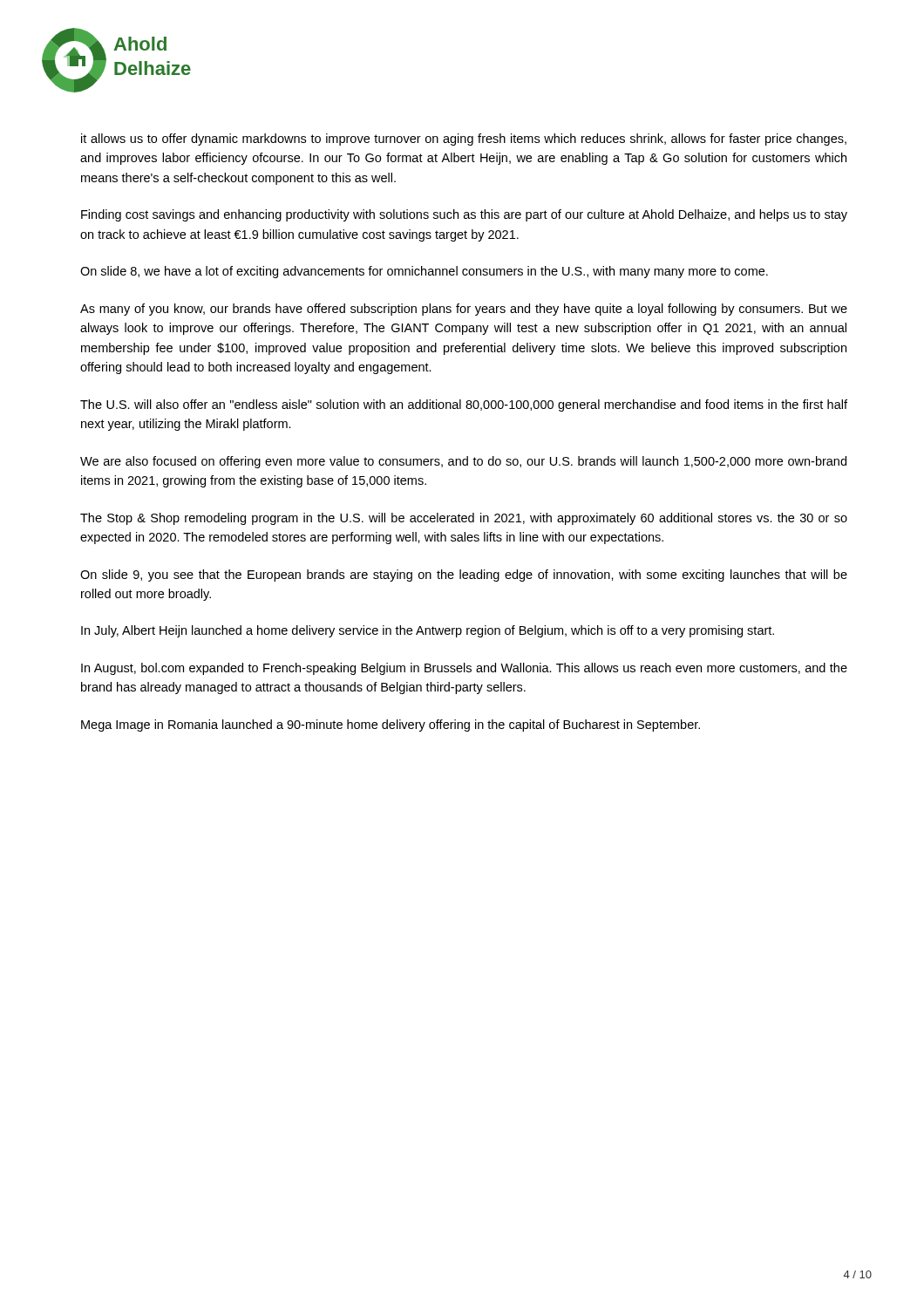
Task: Locate the text block starting "The U.S. will also"
Action: (x=464, y=414)
